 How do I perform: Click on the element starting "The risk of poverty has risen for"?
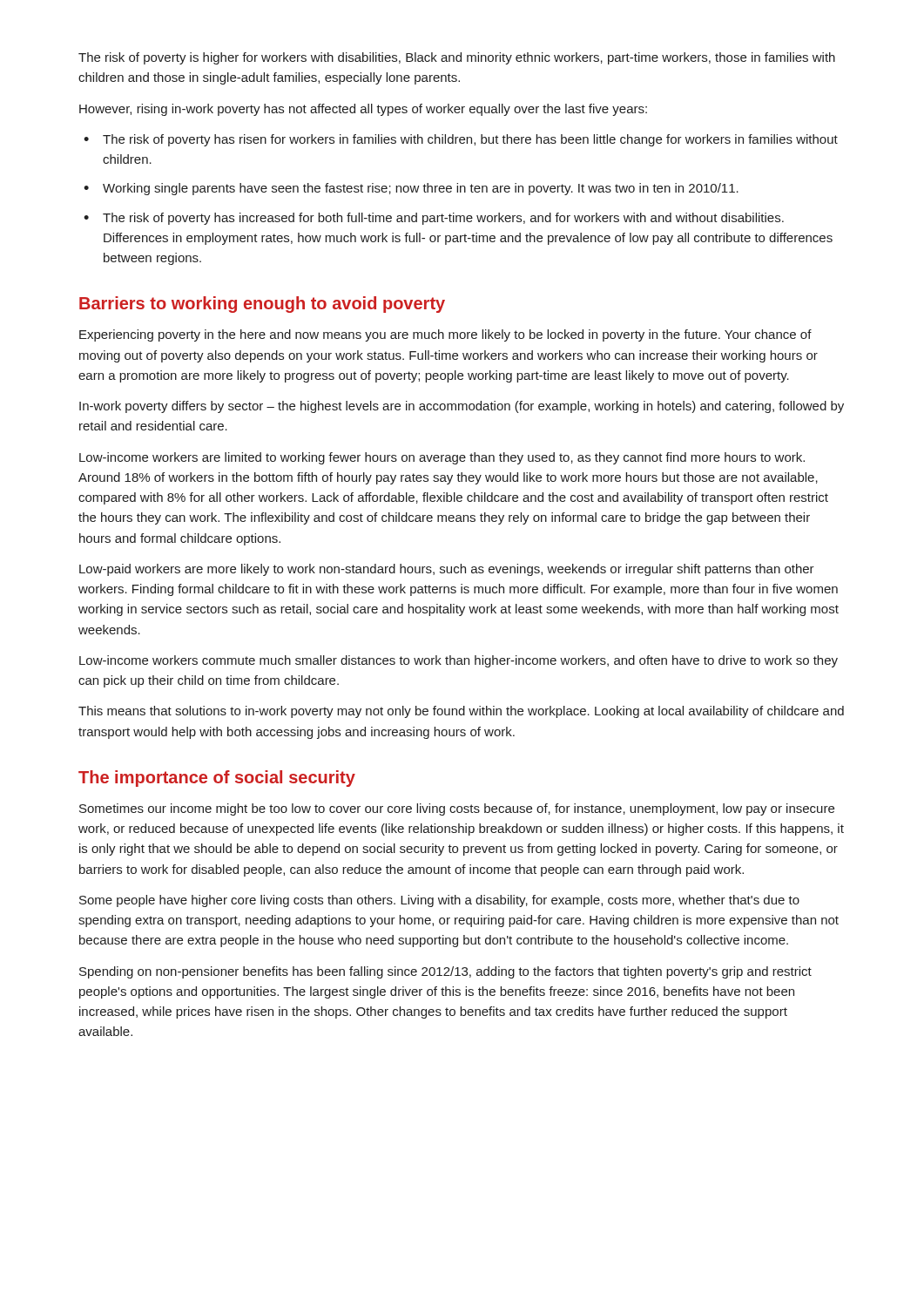click(x=470, y=149)
